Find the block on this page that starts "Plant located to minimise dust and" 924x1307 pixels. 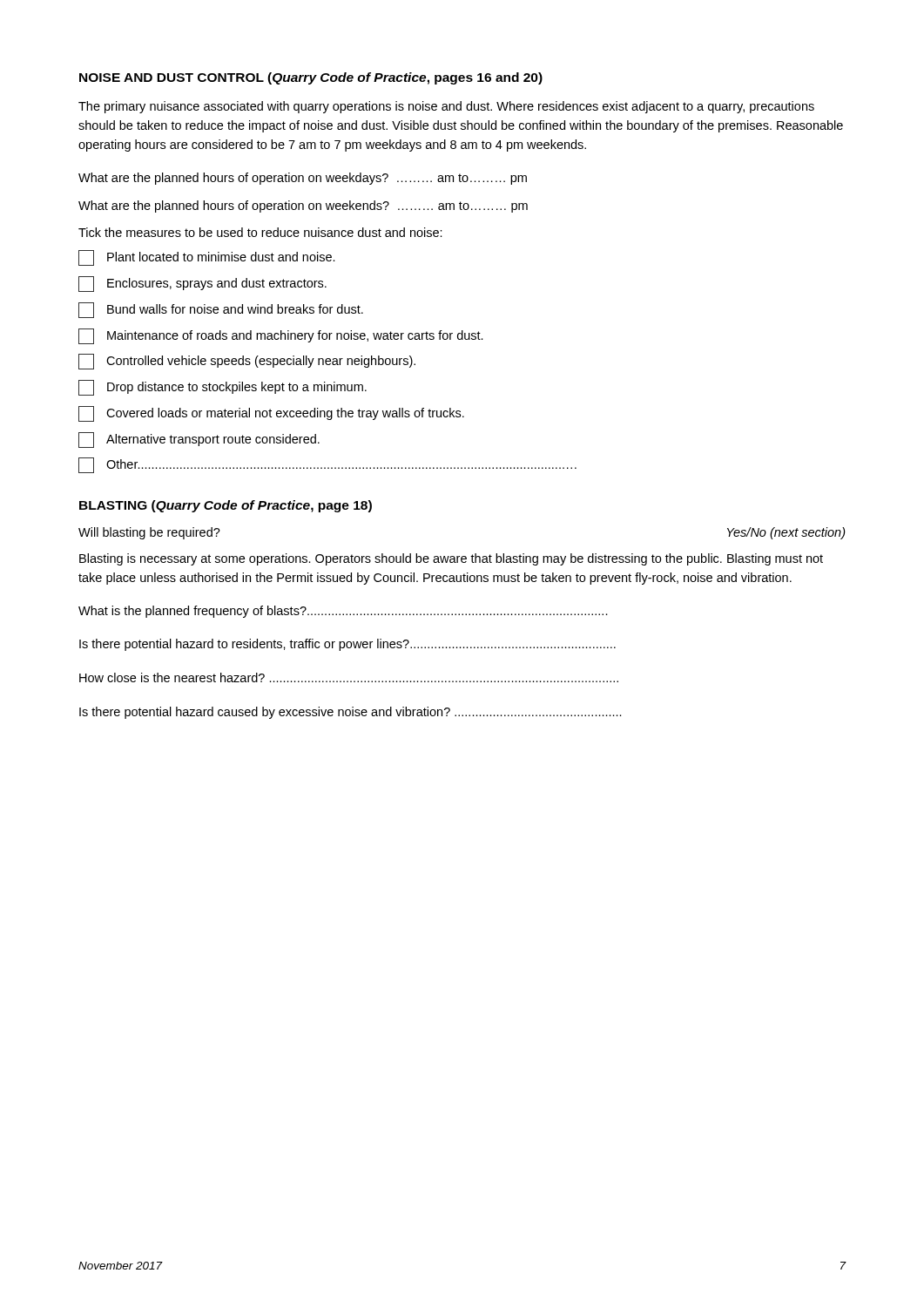(x=207, y=258)
